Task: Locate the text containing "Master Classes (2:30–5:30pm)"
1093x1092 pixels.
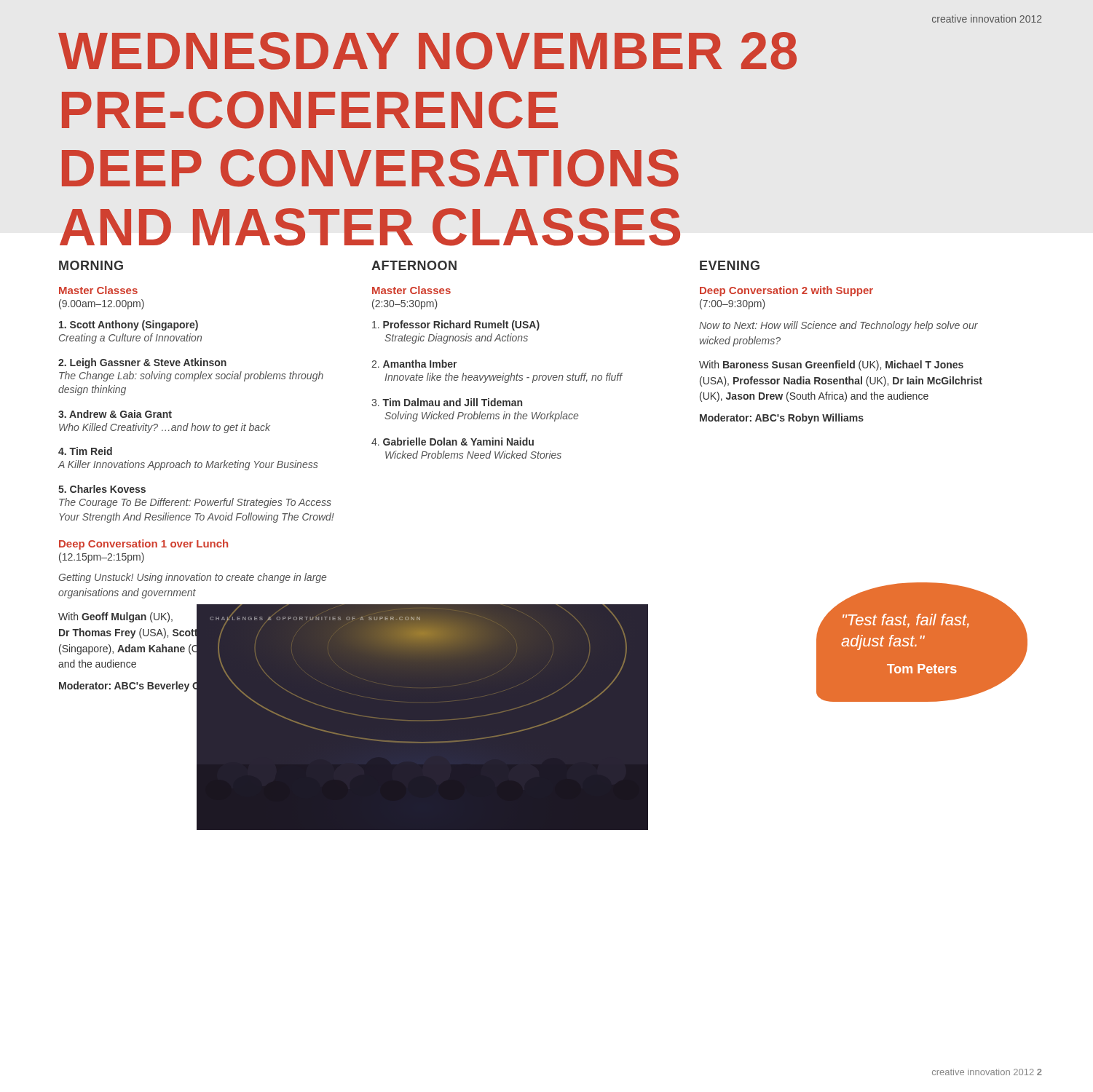Action: [x=411, y=290]
